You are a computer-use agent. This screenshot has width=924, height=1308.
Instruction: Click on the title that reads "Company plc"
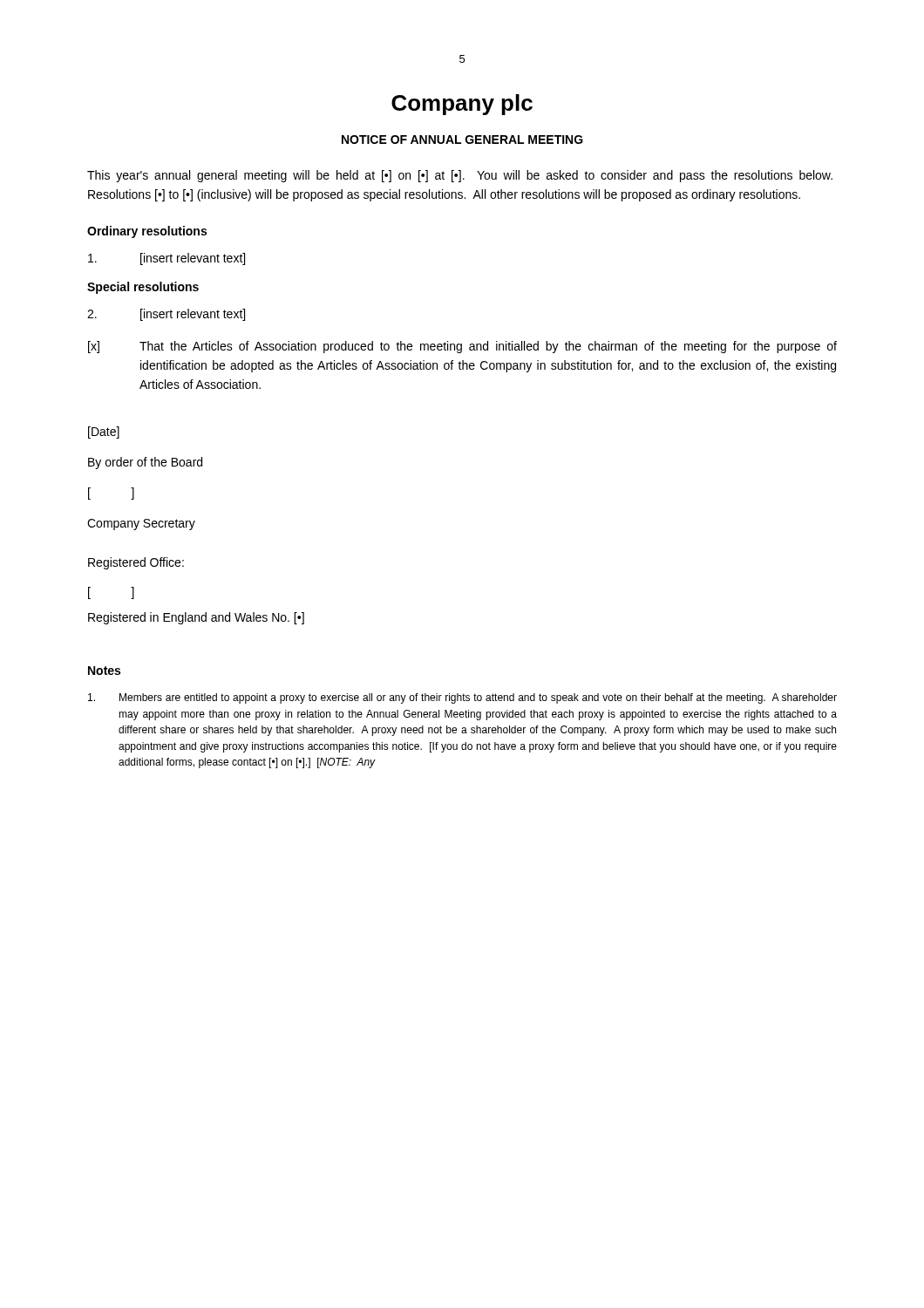[x=462, y=103]
